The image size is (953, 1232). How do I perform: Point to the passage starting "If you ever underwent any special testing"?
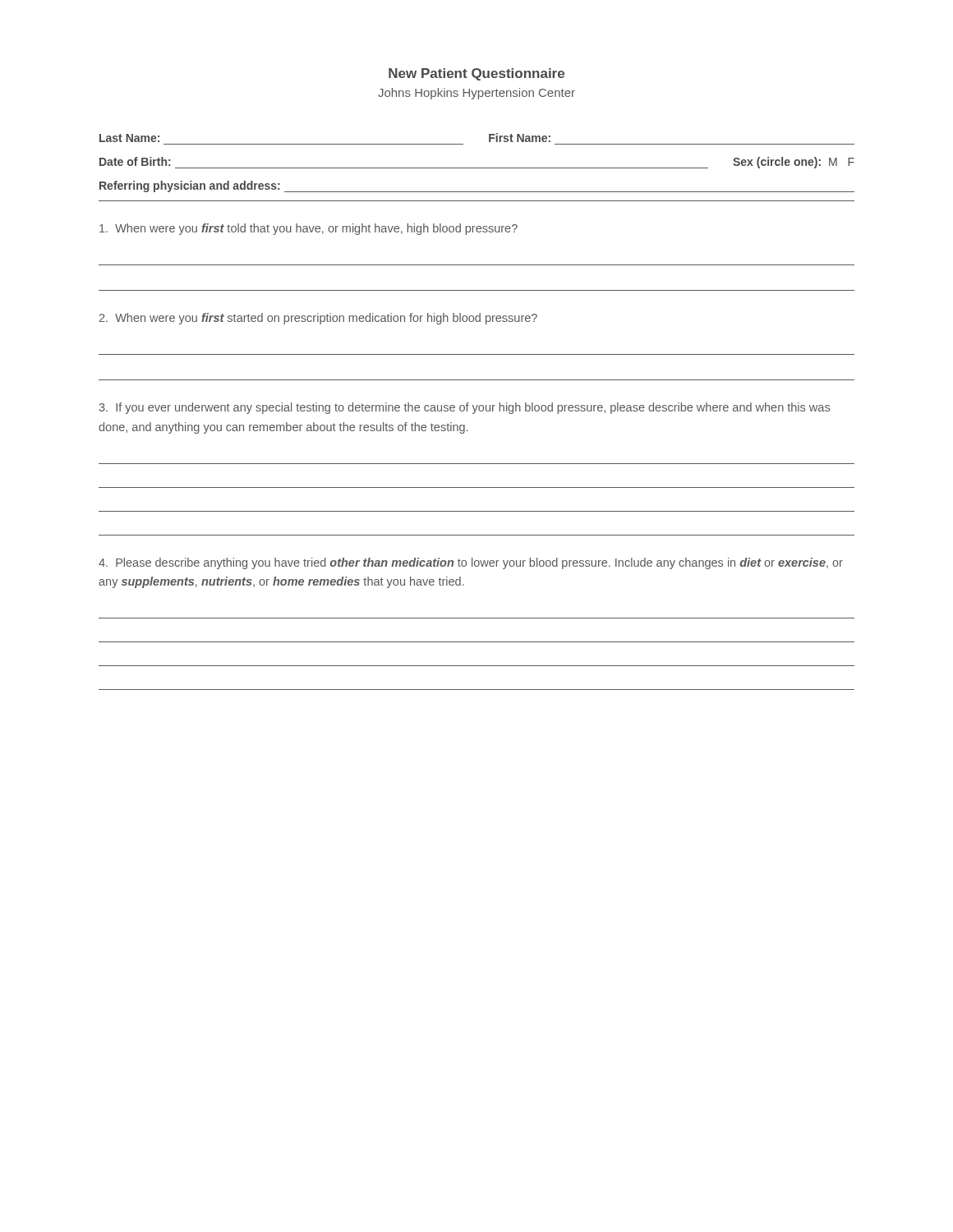(476, 467)
